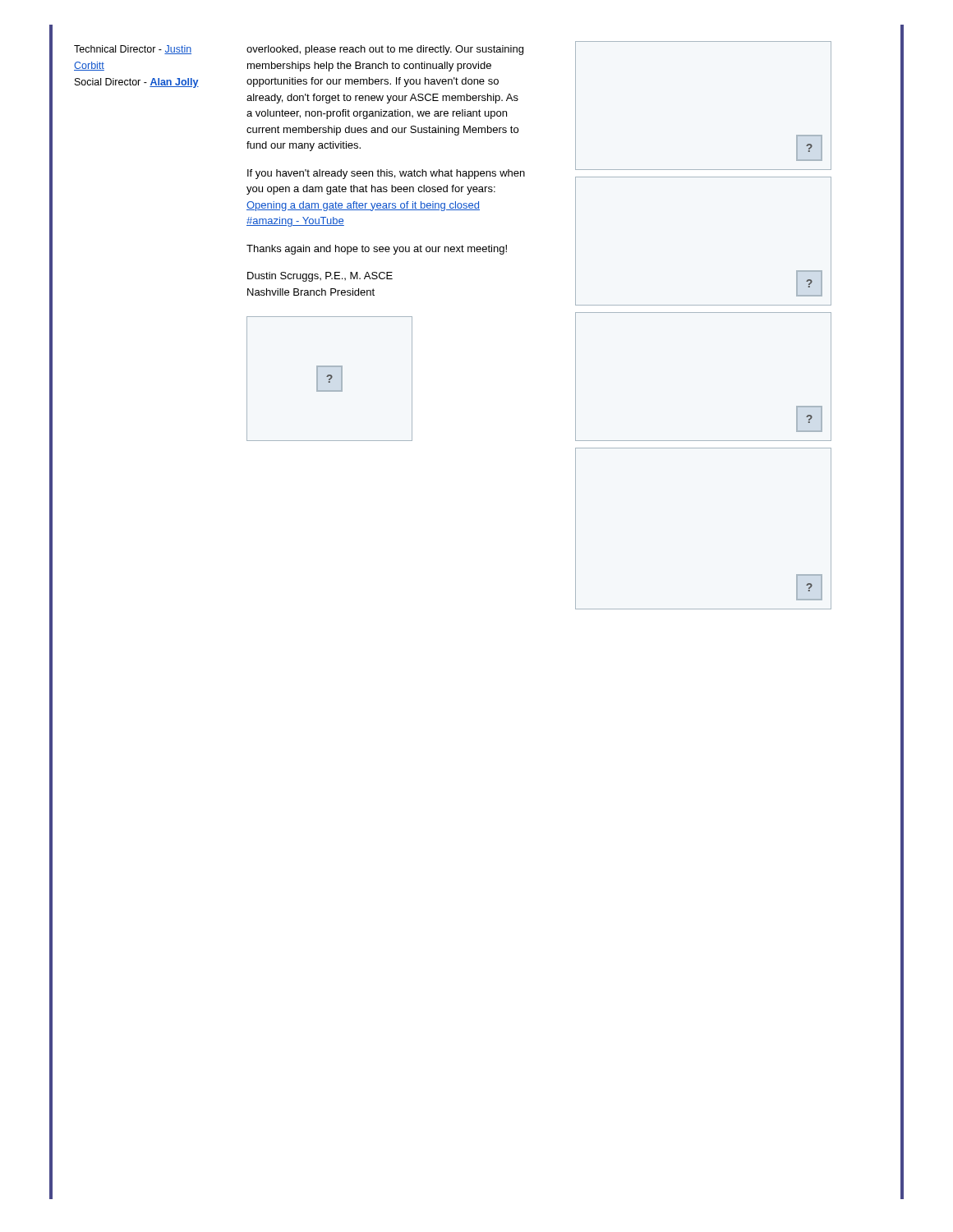Select the text block containing "Technical Director - Justin Corbitt Social"
The height and width of the screenshot is (1232, 953).
pos(133,50)
